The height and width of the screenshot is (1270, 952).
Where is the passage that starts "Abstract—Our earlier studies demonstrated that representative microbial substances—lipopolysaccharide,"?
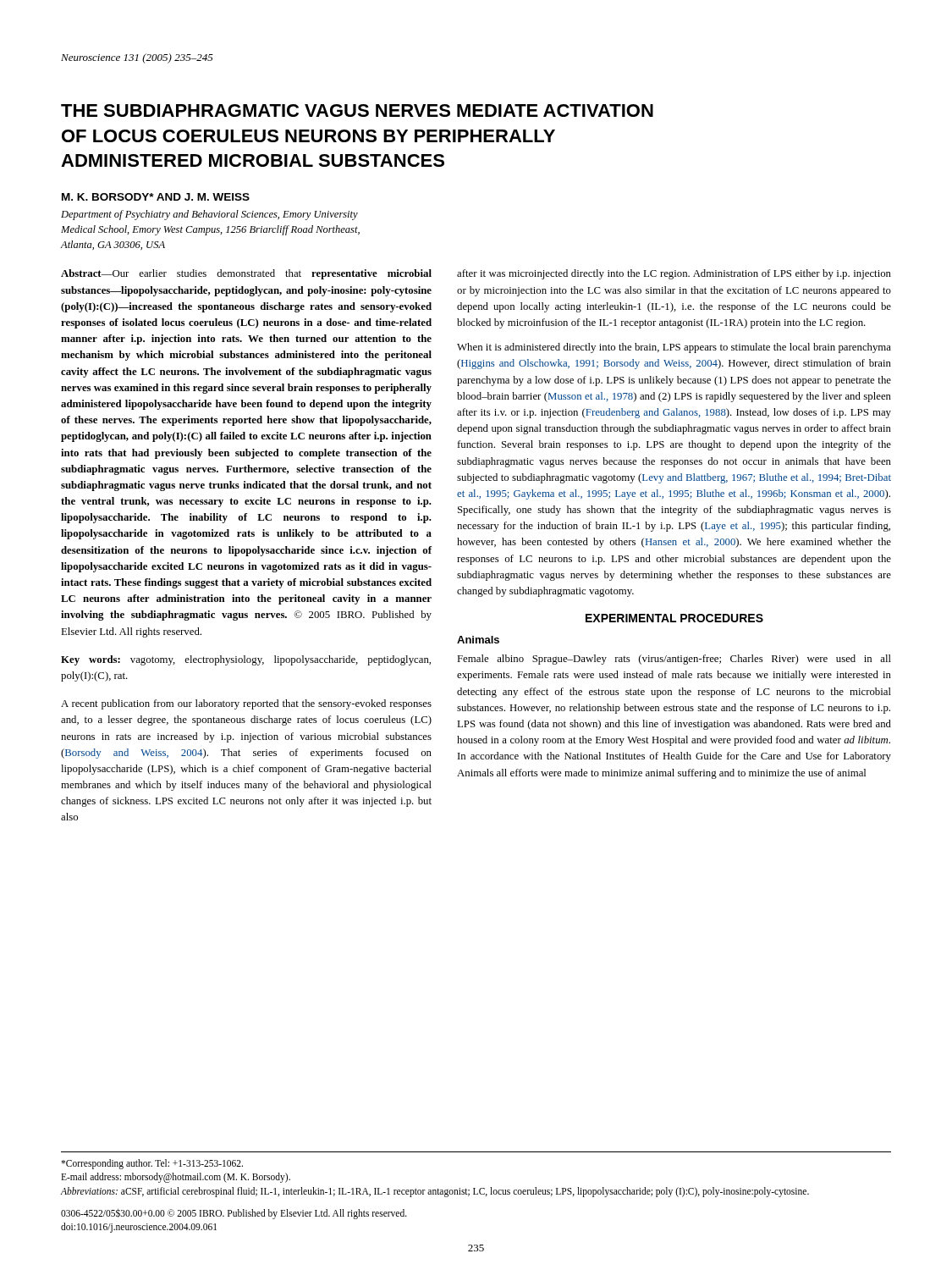tap(246, 453)
